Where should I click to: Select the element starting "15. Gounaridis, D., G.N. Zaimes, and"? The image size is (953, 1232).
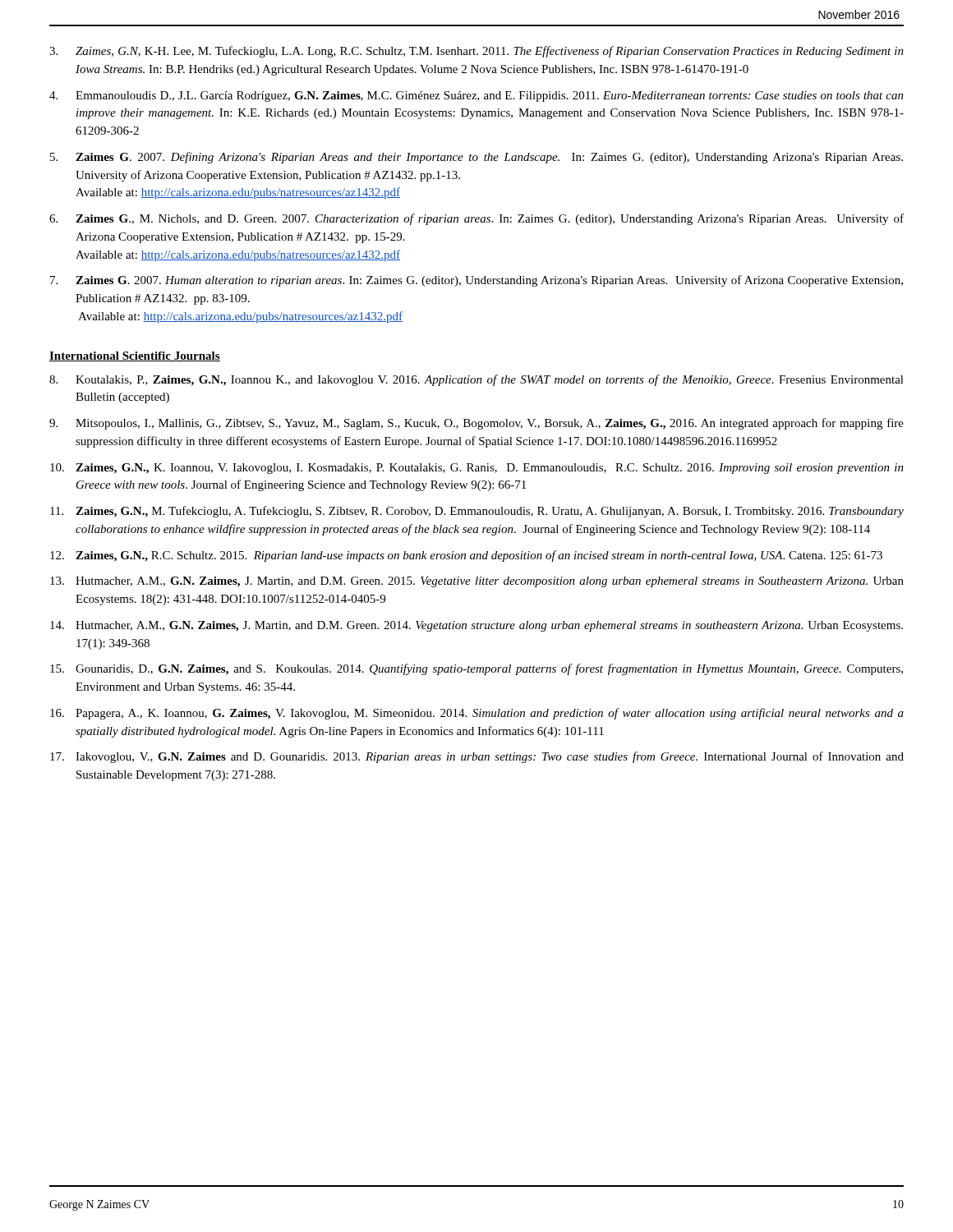click(476, 678)
